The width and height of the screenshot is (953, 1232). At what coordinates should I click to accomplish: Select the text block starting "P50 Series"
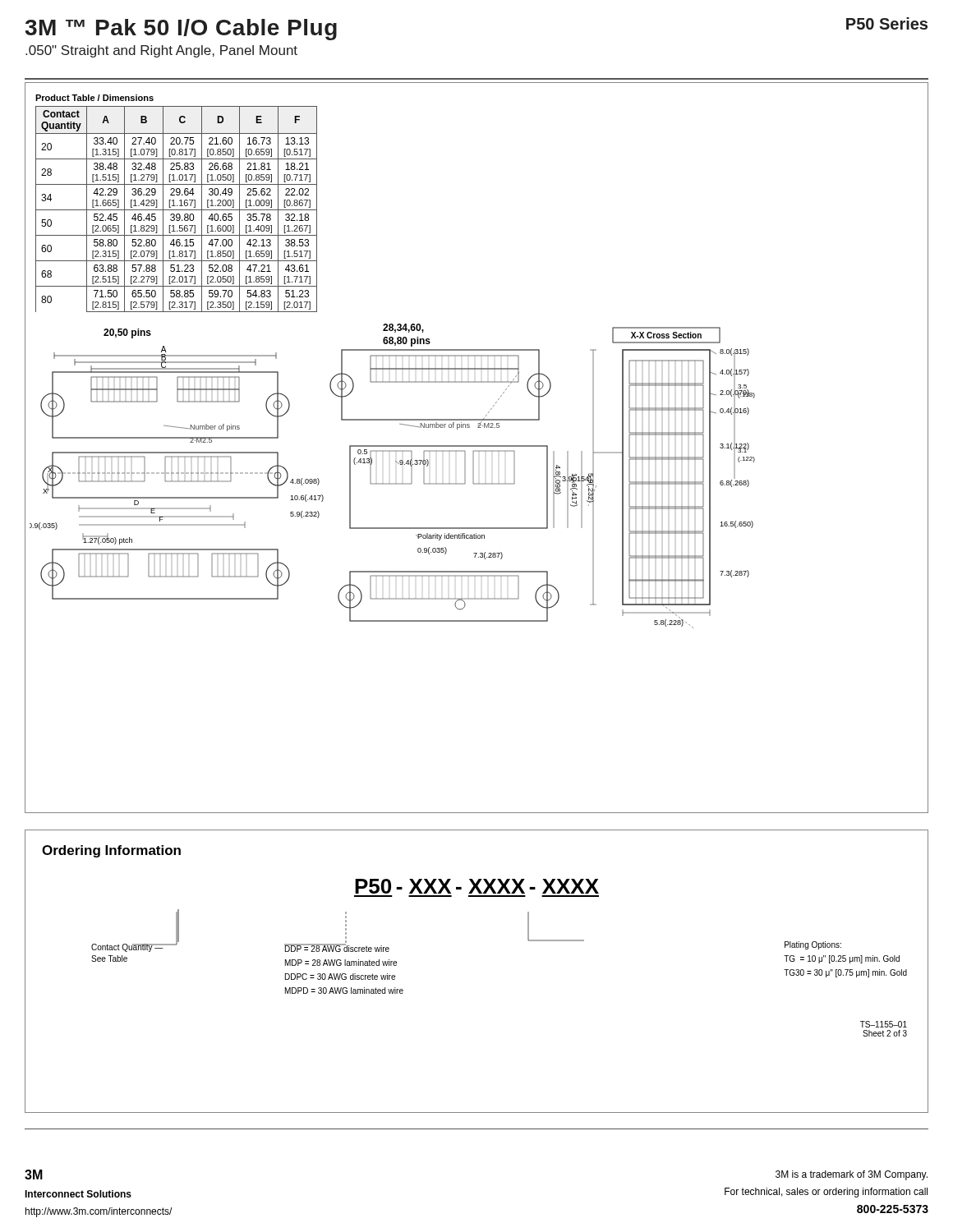tap(887, 24)
